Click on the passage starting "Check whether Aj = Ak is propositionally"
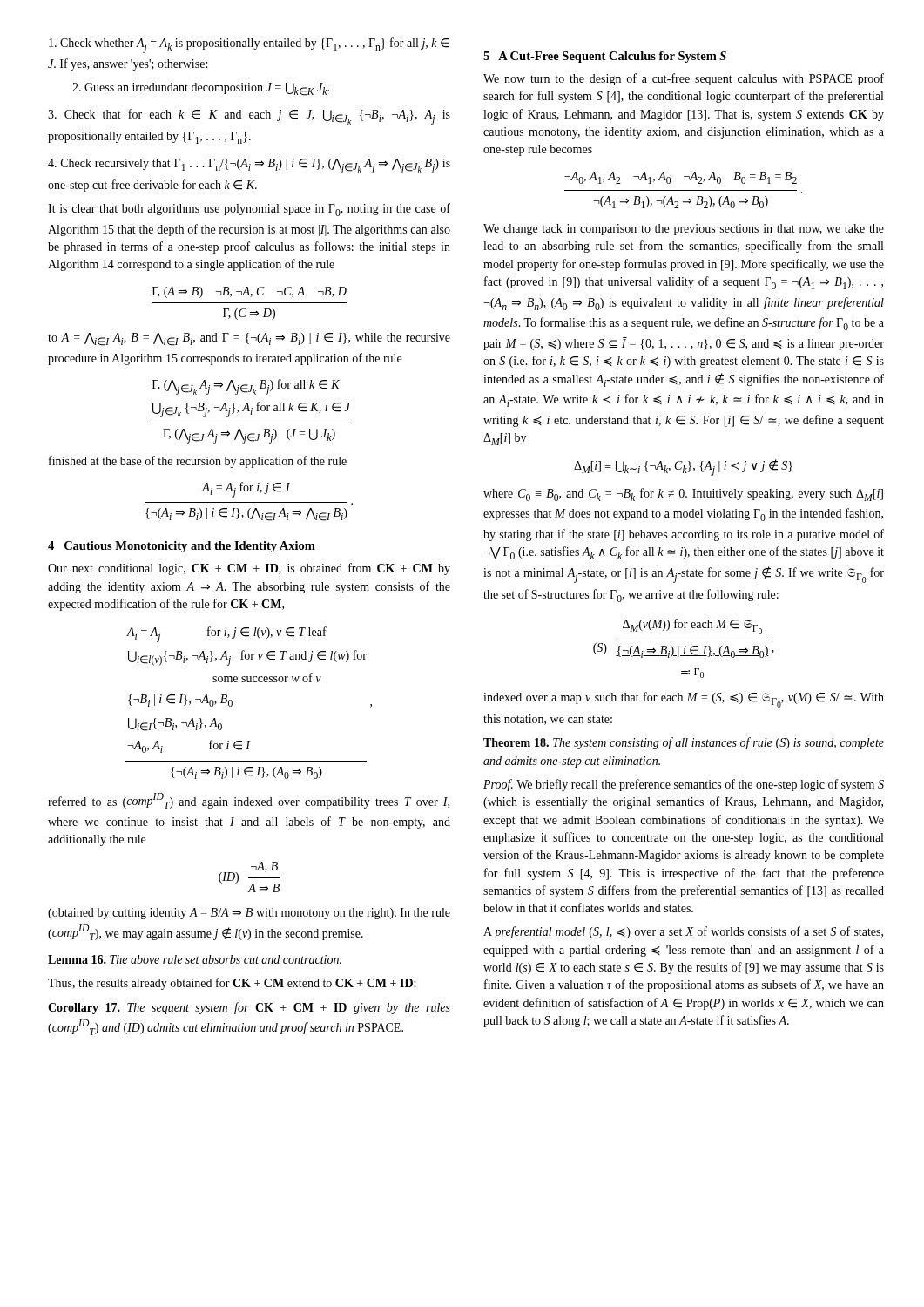This screenshot has width=924, height=1307. [x=249, y=54]
